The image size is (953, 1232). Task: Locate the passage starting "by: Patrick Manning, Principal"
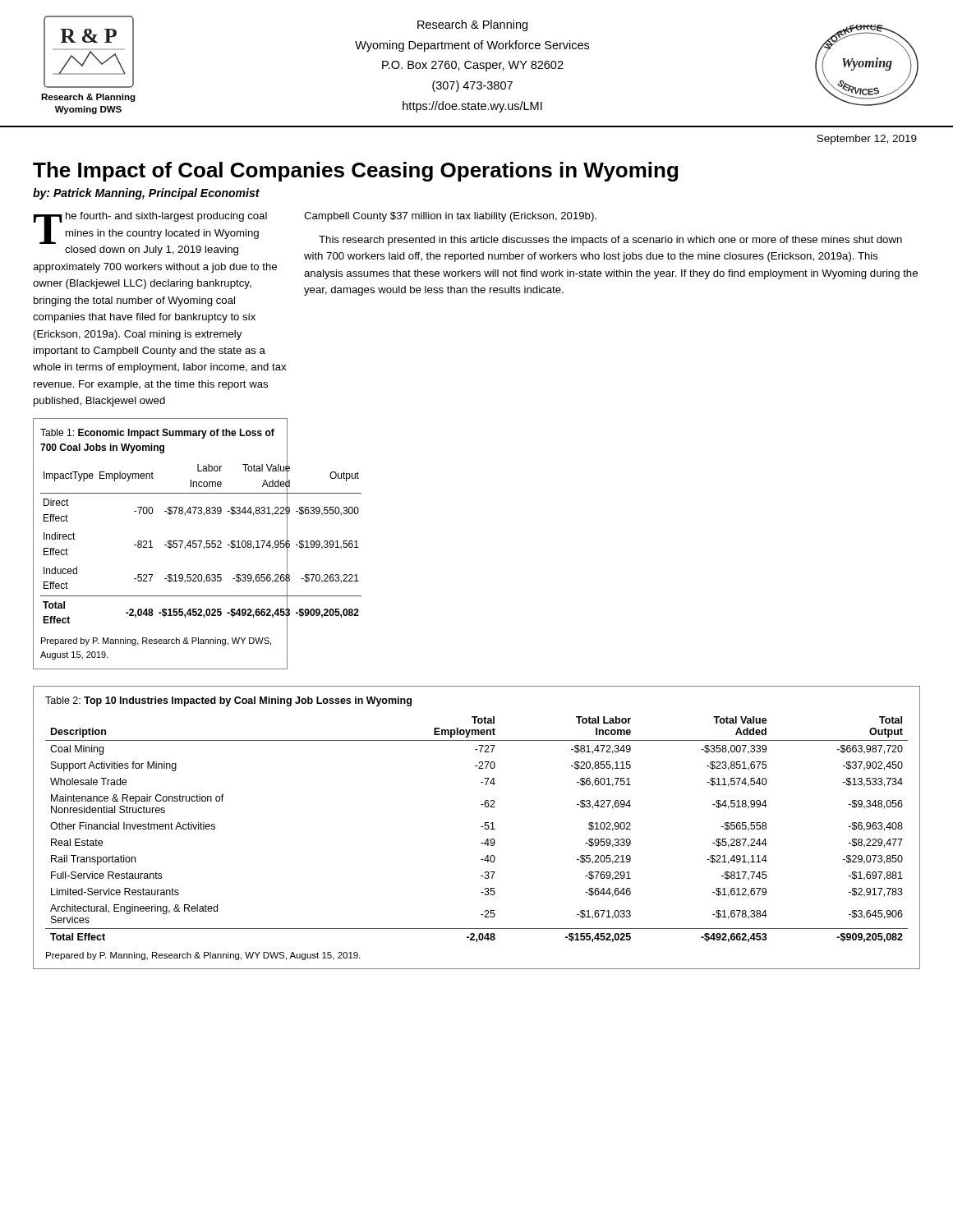pyautogui.click(x=146, y=193)
